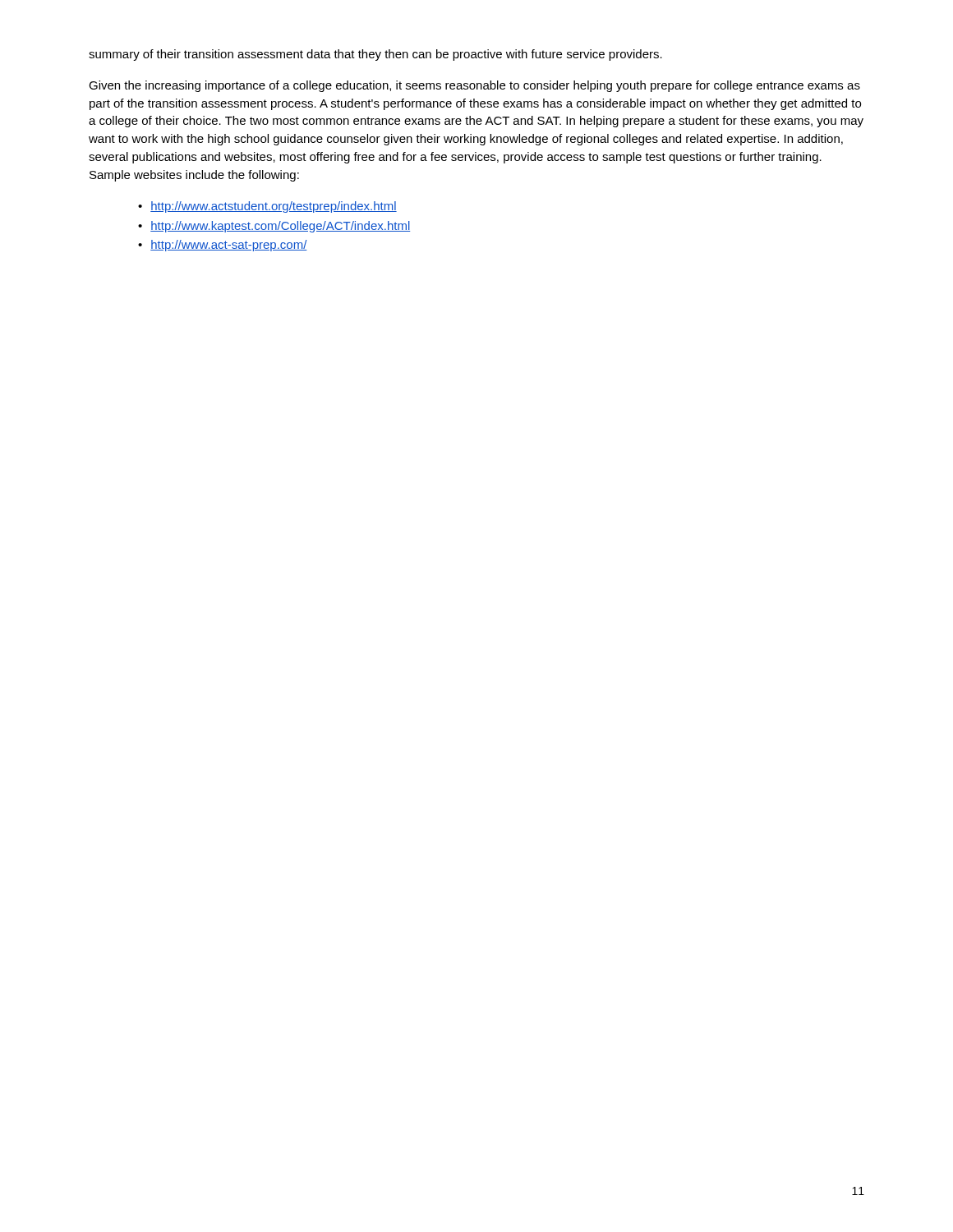Viewport: 953px width, 1232px height.
Task: Navigate to the passage starting "summary of their"
Action: pyautogui.click(x=376, y=54)
